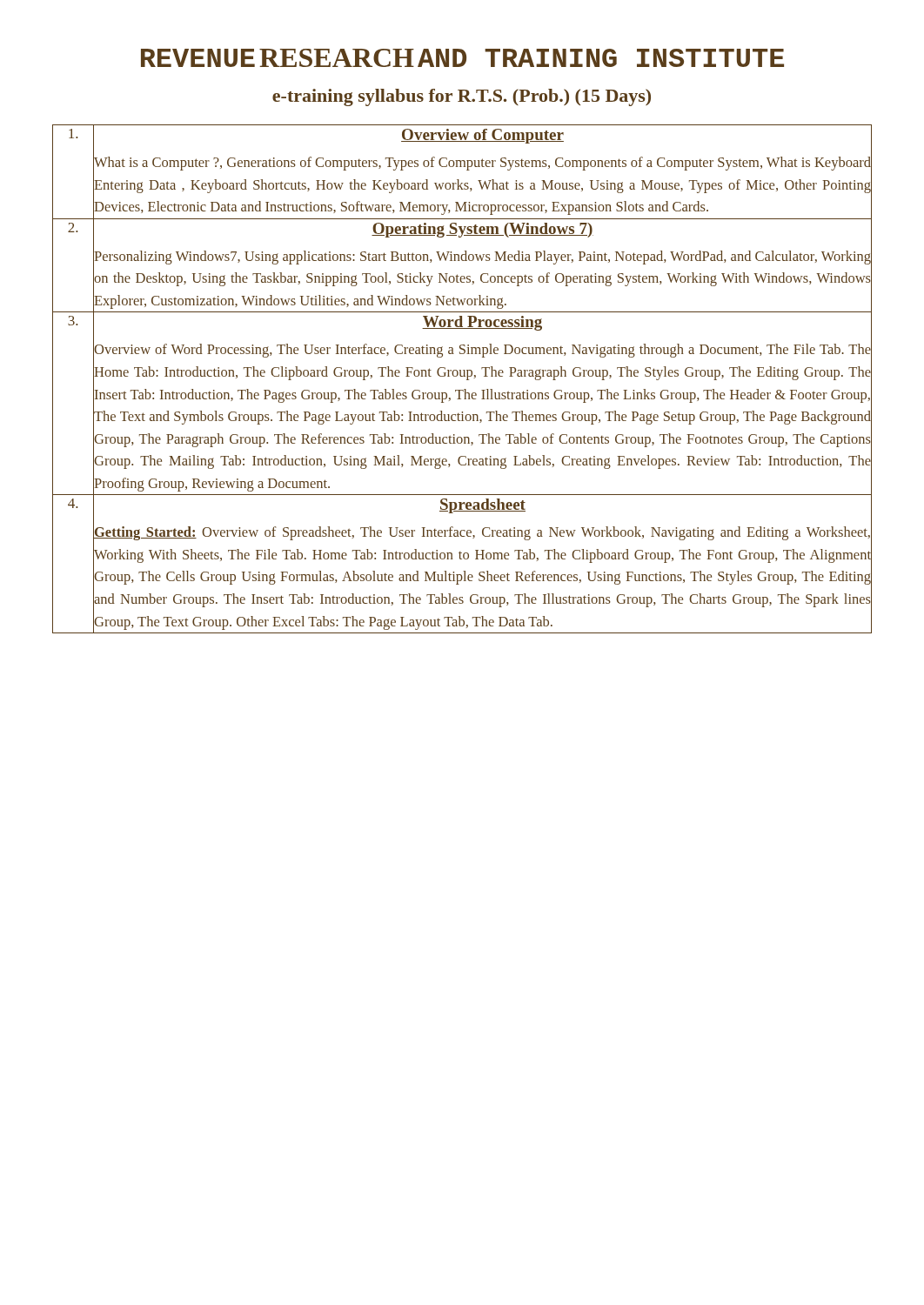This screenshot has height=1305, width=924.
Task: Locate the section header that reads "e-training syllabus for R.T.S. (Prob.) (15 Days)"
Action: point(462,95)
